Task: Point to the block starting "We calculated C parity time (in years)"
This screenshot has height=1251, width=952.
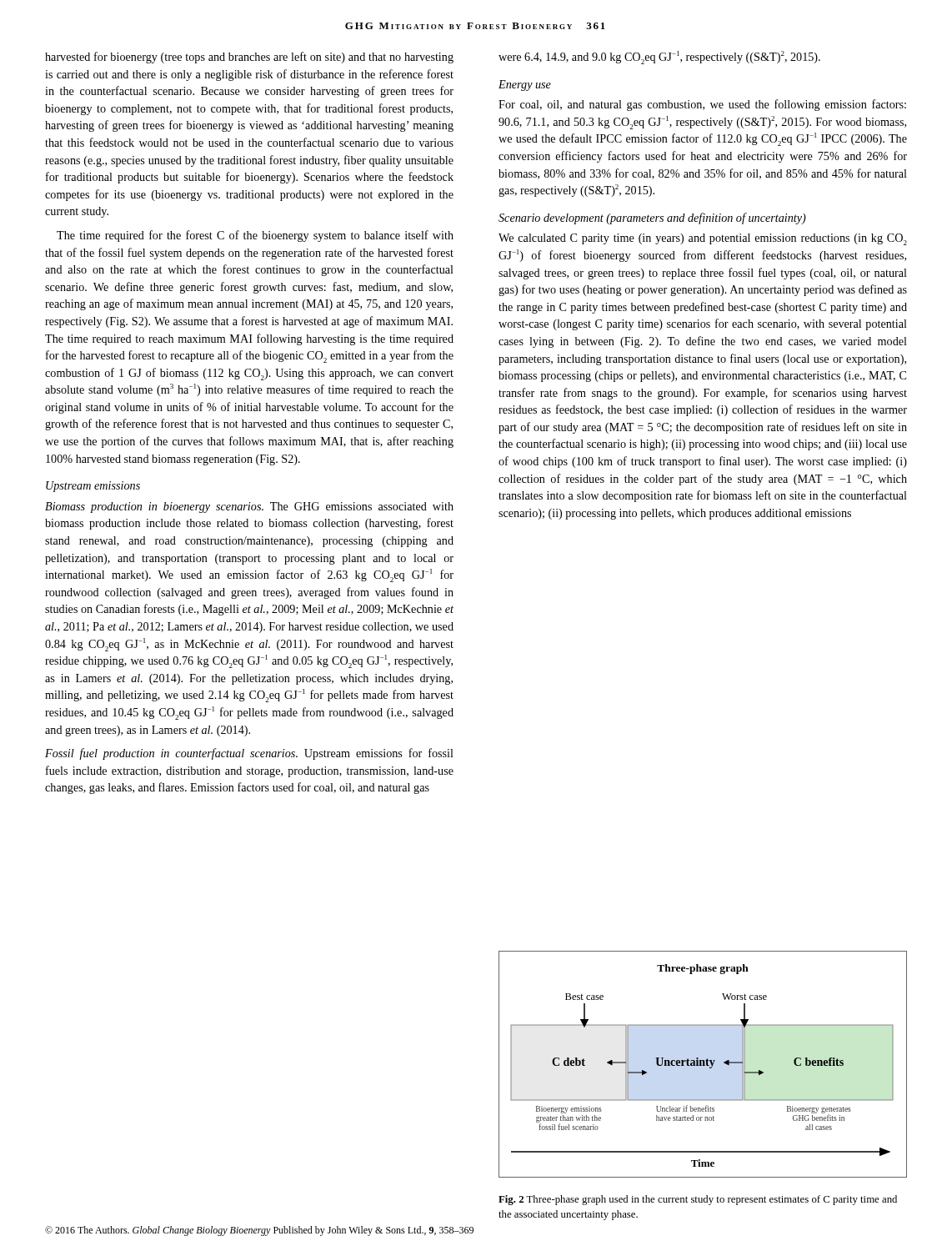Action: pyautogui.click(x=703, y=376)
